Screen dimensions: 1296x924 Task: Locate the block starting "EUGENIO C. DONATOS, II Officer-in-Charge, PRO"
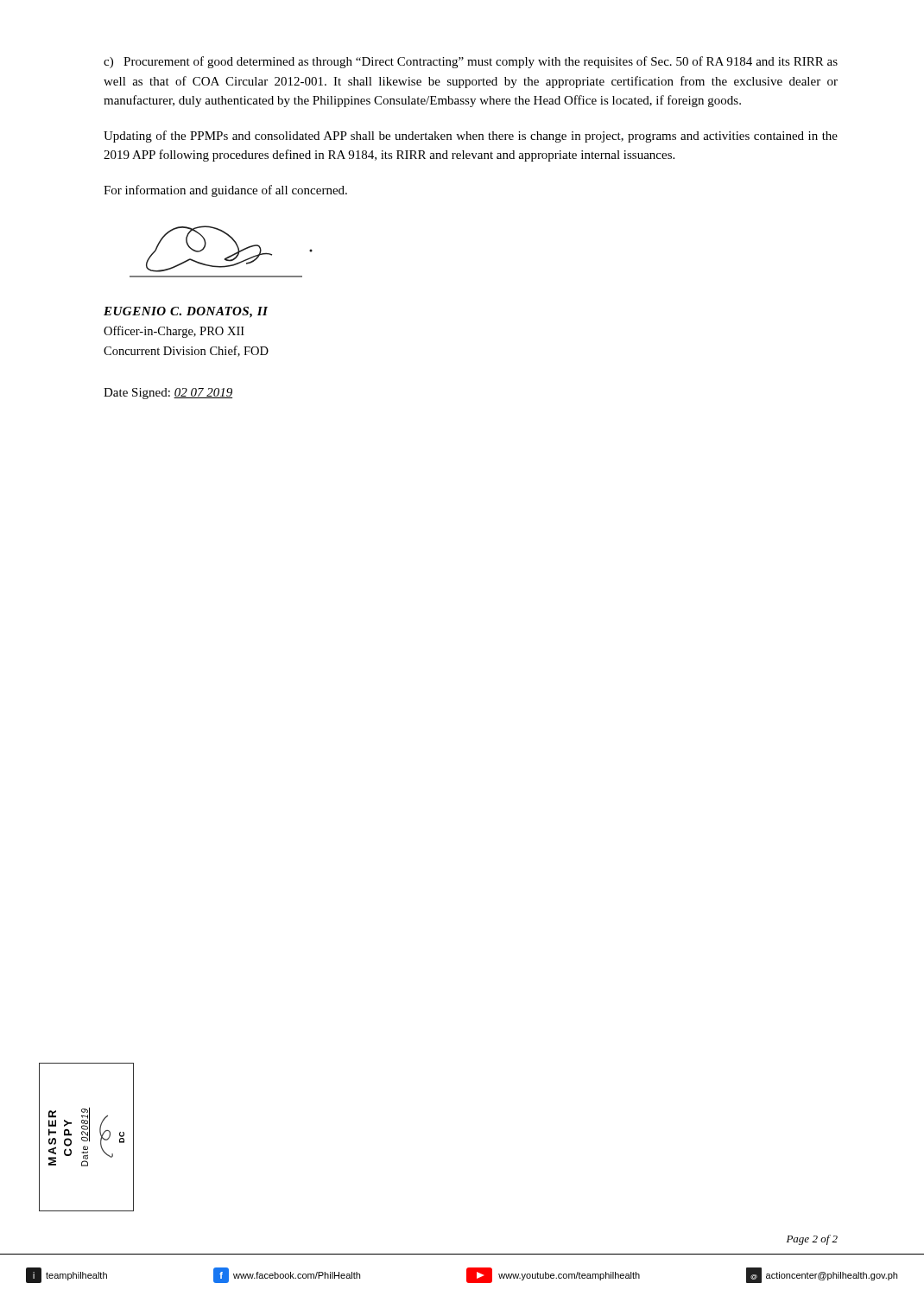186,312
